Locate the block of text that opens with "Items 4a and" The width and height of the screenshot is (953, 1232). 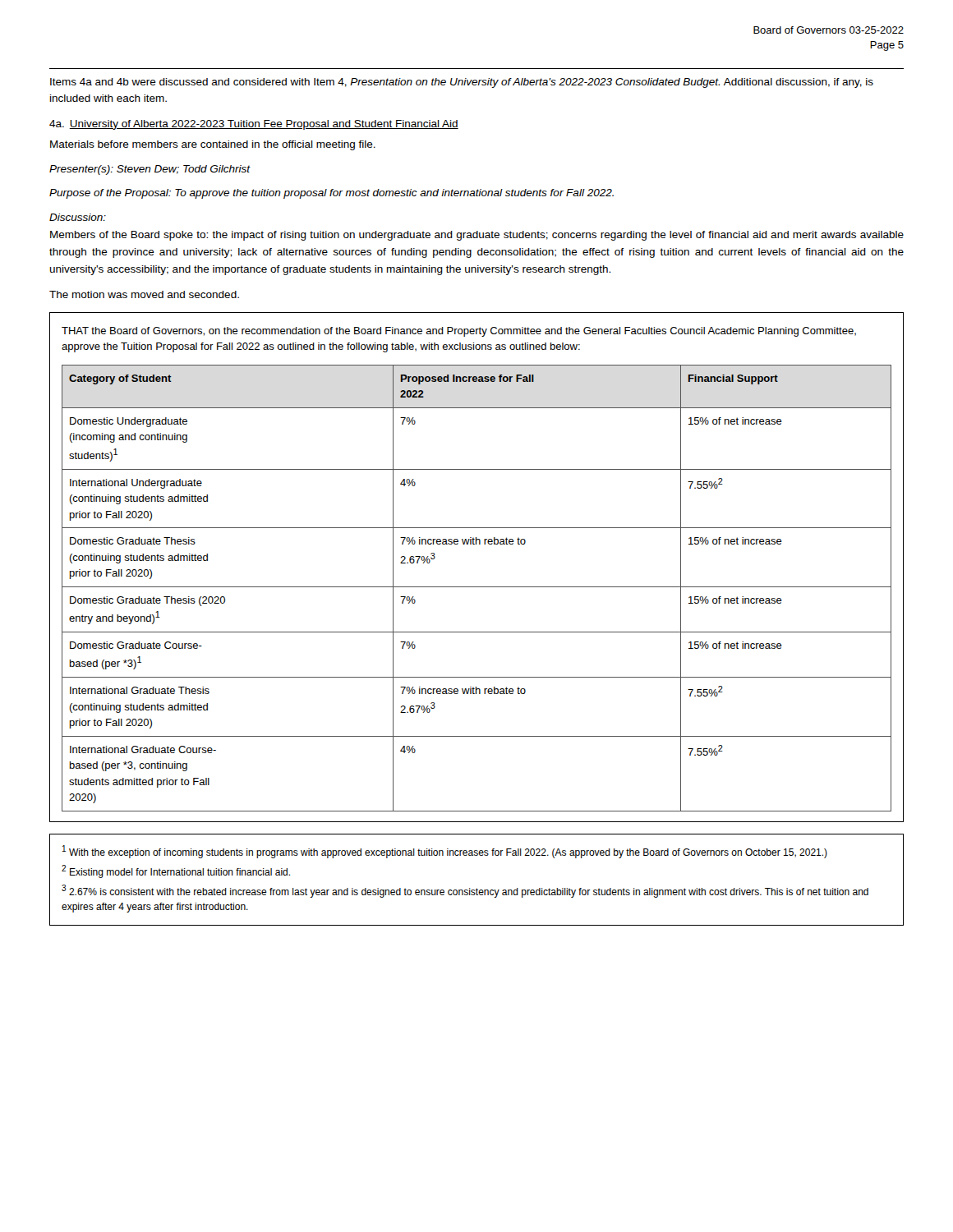point(461,90)
